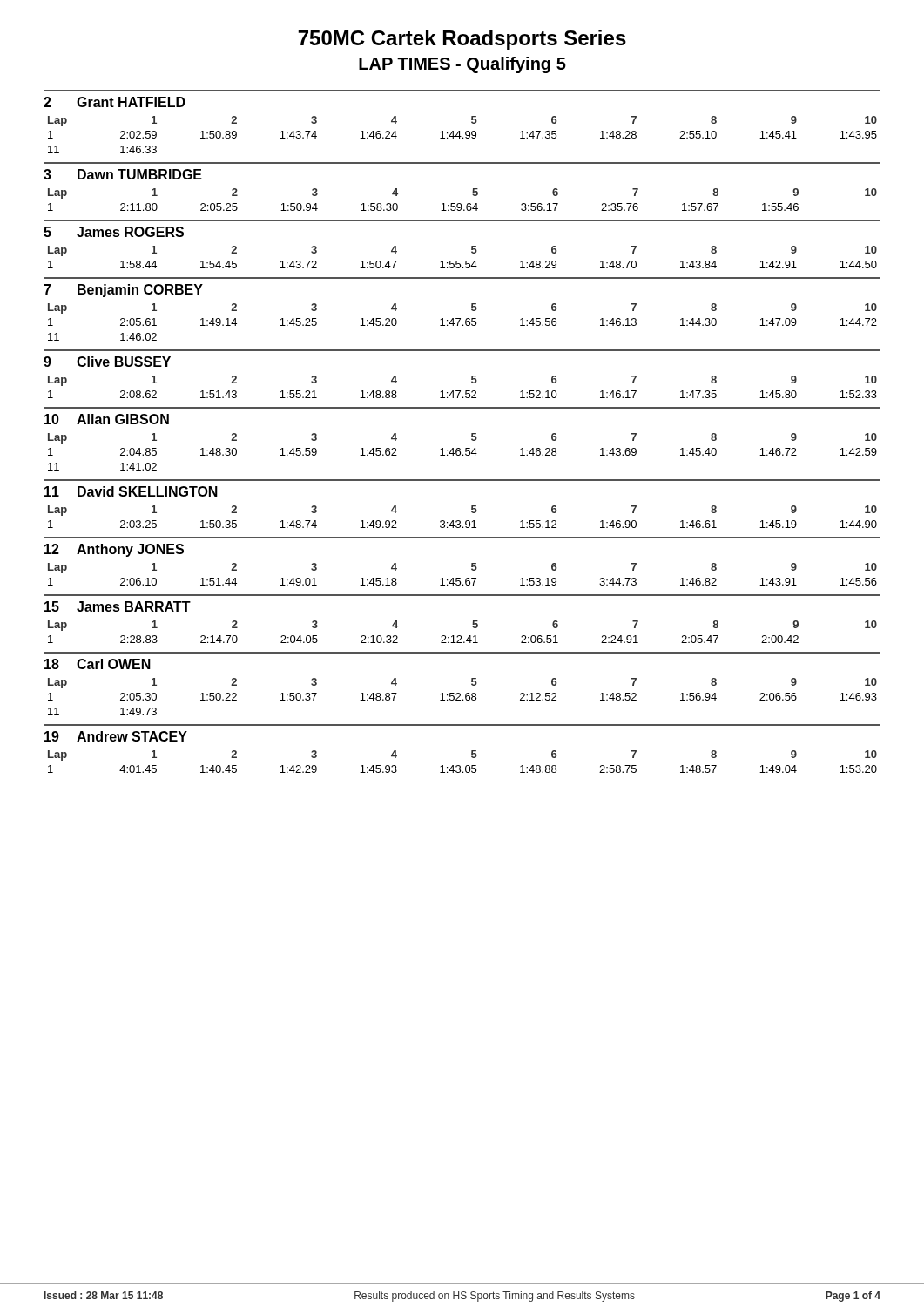Select the table that reads "1:49.04"
Screen dimensions: 1307x924
click(x=462, y=762)
